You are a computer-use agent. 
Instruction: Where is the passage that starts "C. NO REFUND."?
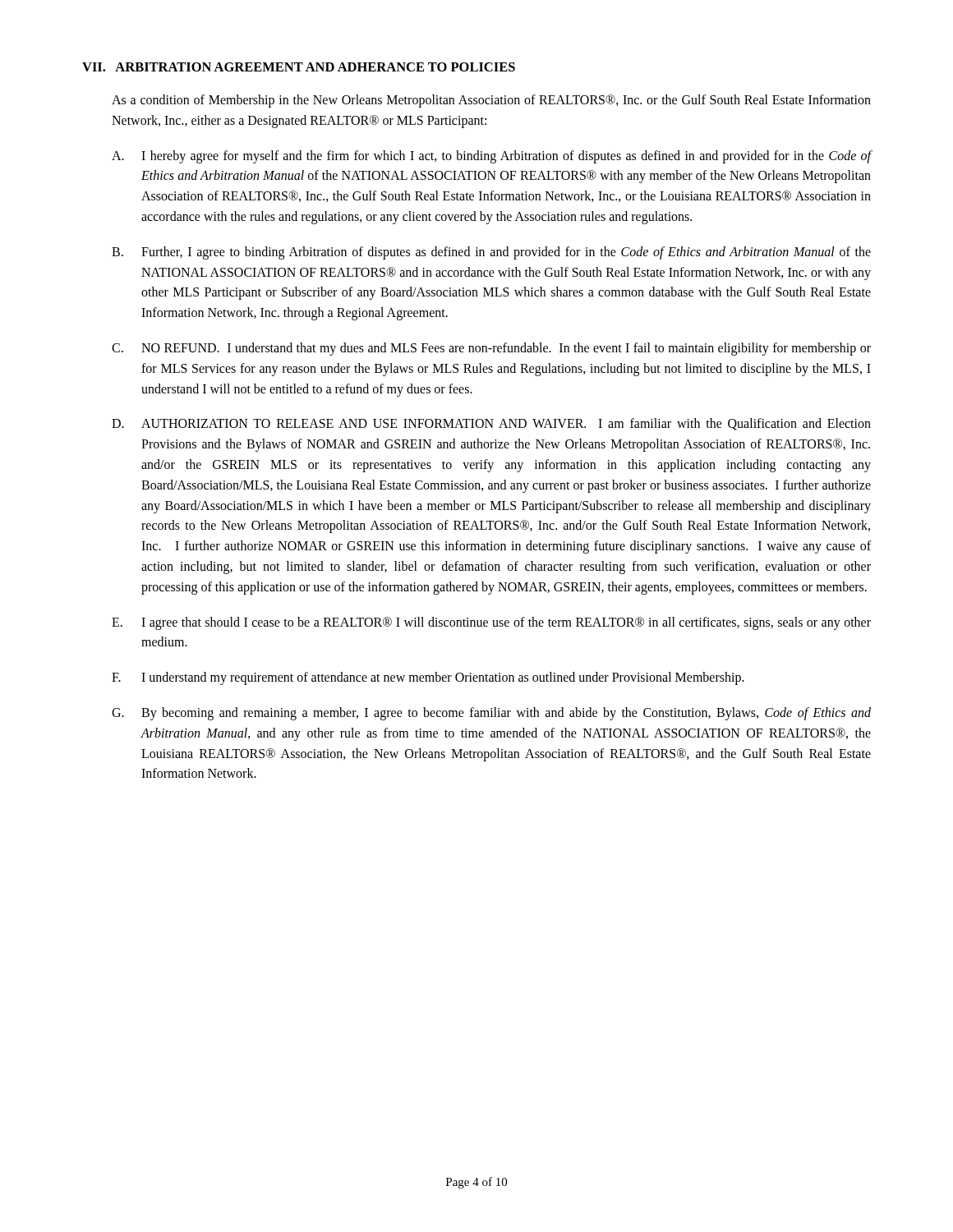pos(491,369)
